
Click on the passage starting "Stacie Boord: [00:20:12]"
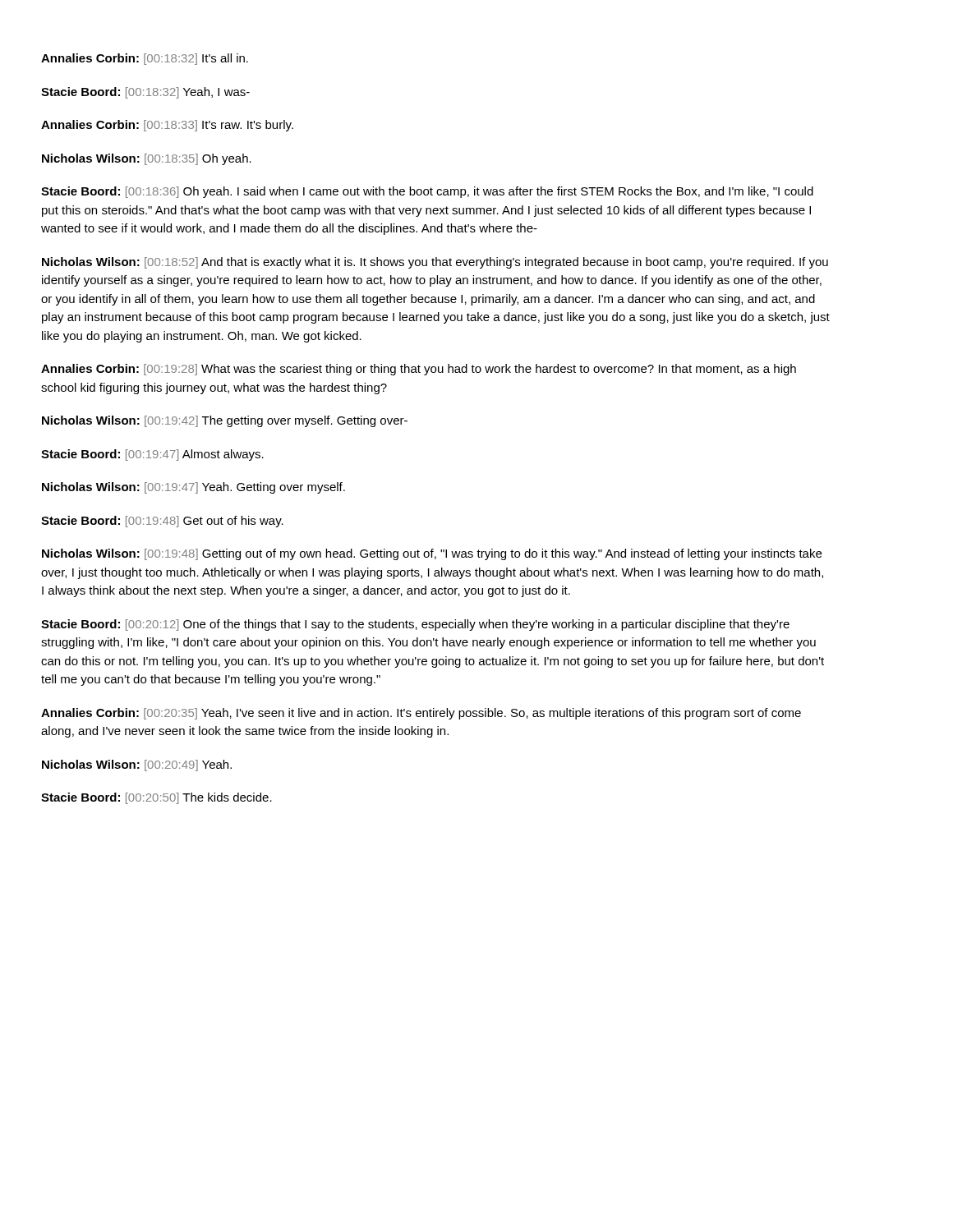pos(433,651)
